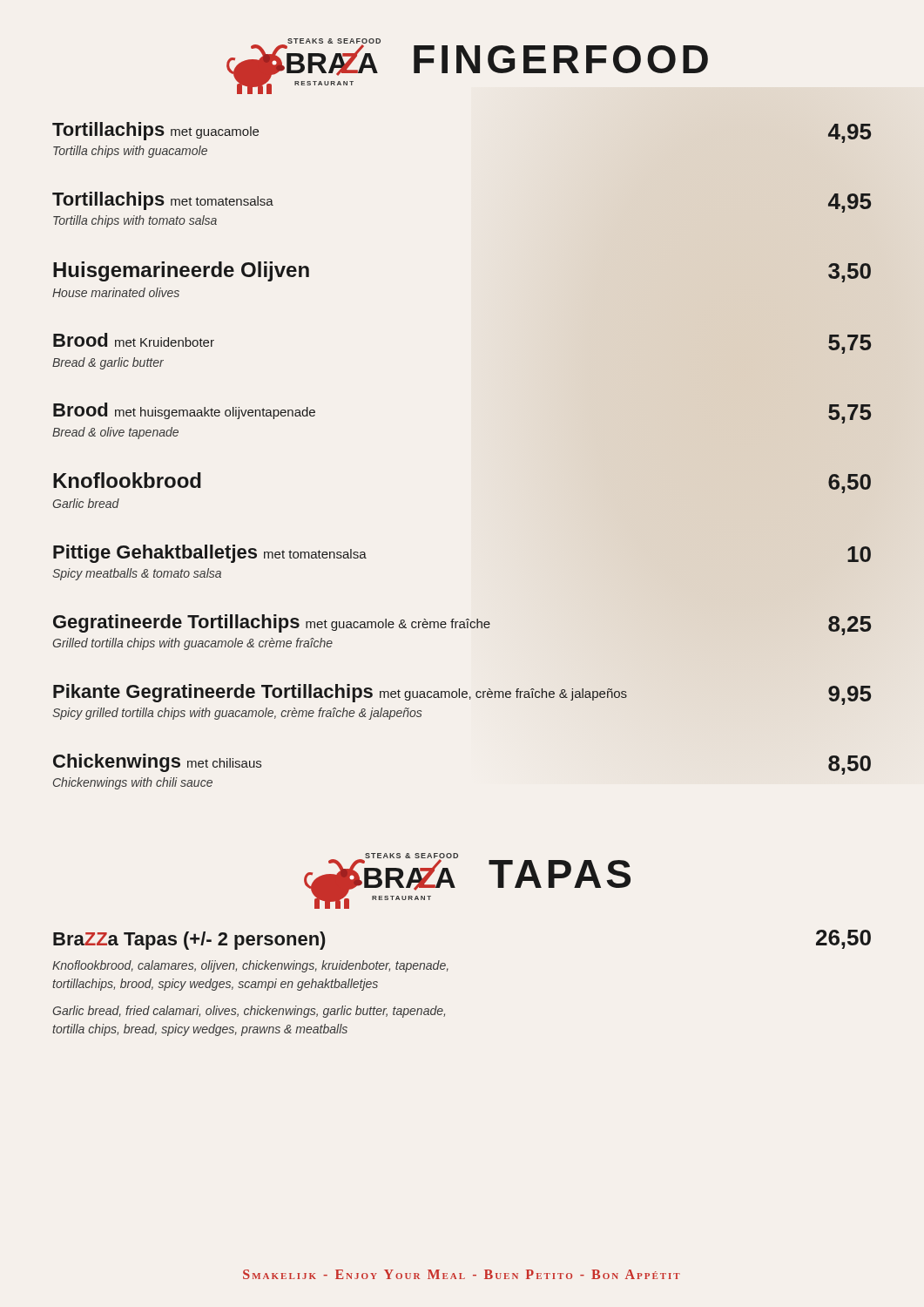The height and width of the screenshot is (1307, 924).
Task: Where is the passage that starts "Brood met huisgemaakte olijventapenade Bread"?
Action: (165, 413)
